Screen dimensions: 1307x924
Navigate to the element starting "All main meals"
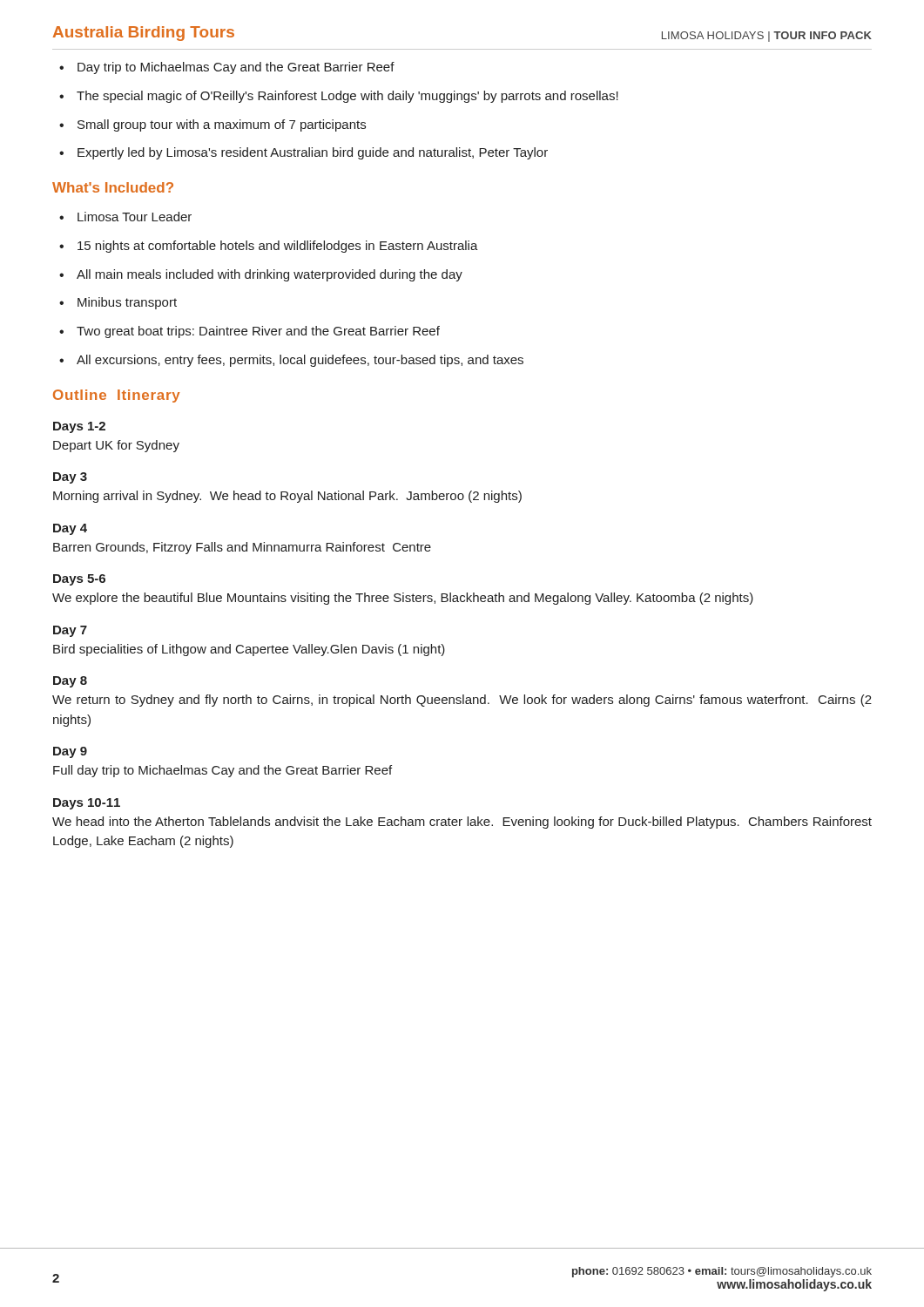click(269, 274)
